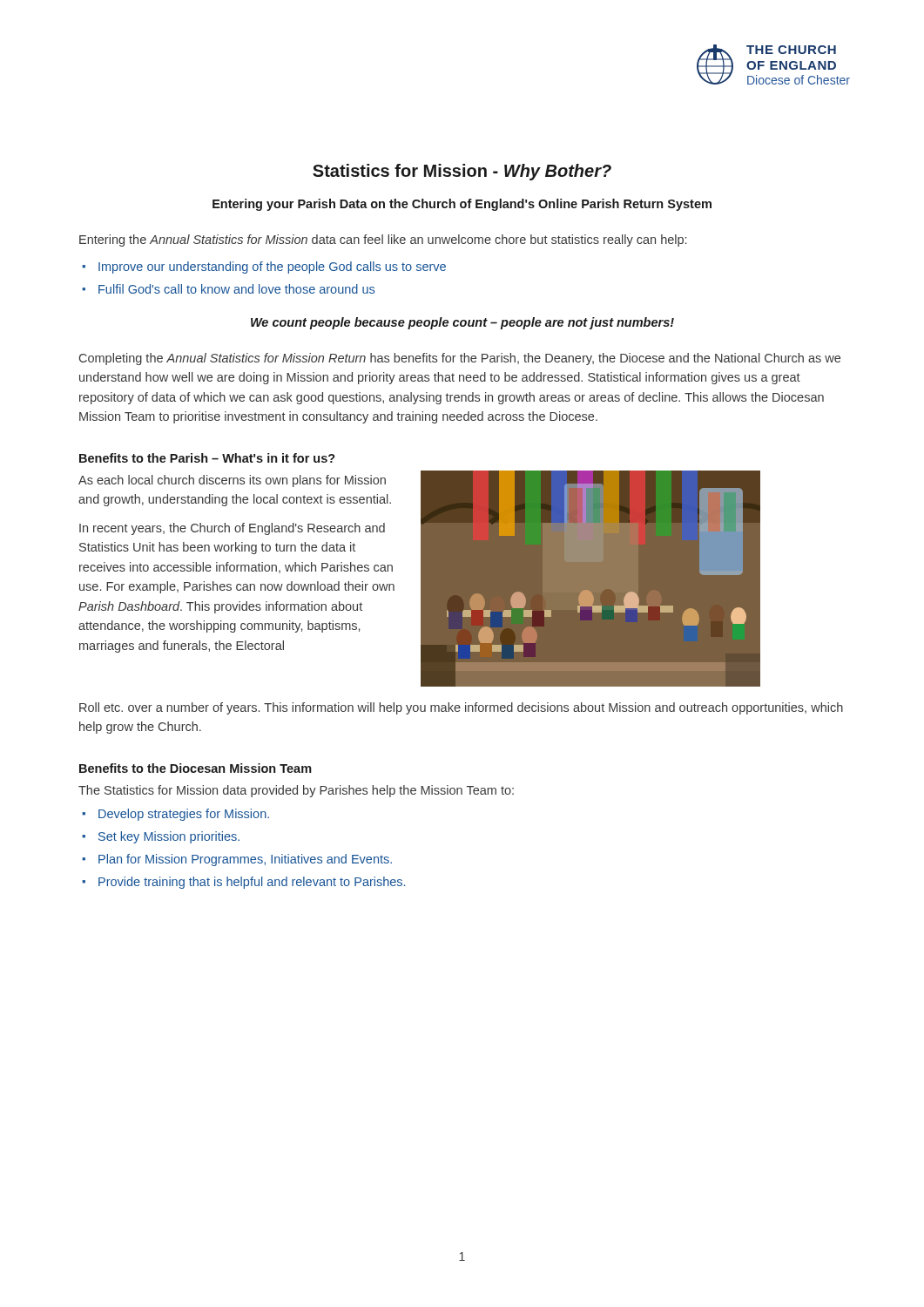924x1307 pixels.
Task: Locate the block of text that opens with "Entering the Annual Statistics for Mission"
Action: pos(383,240)
